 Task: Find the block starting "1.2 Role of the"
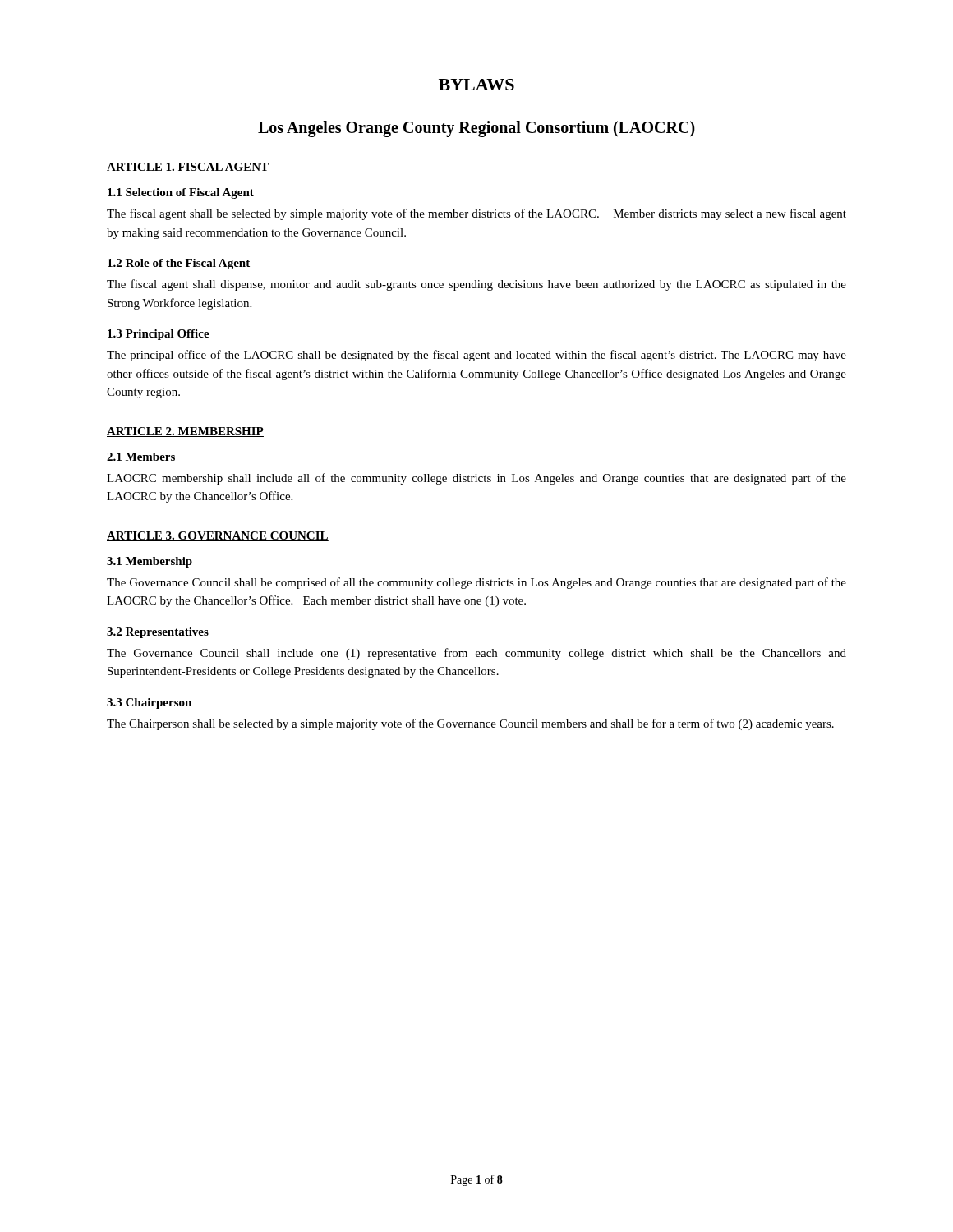coord(178,263)
